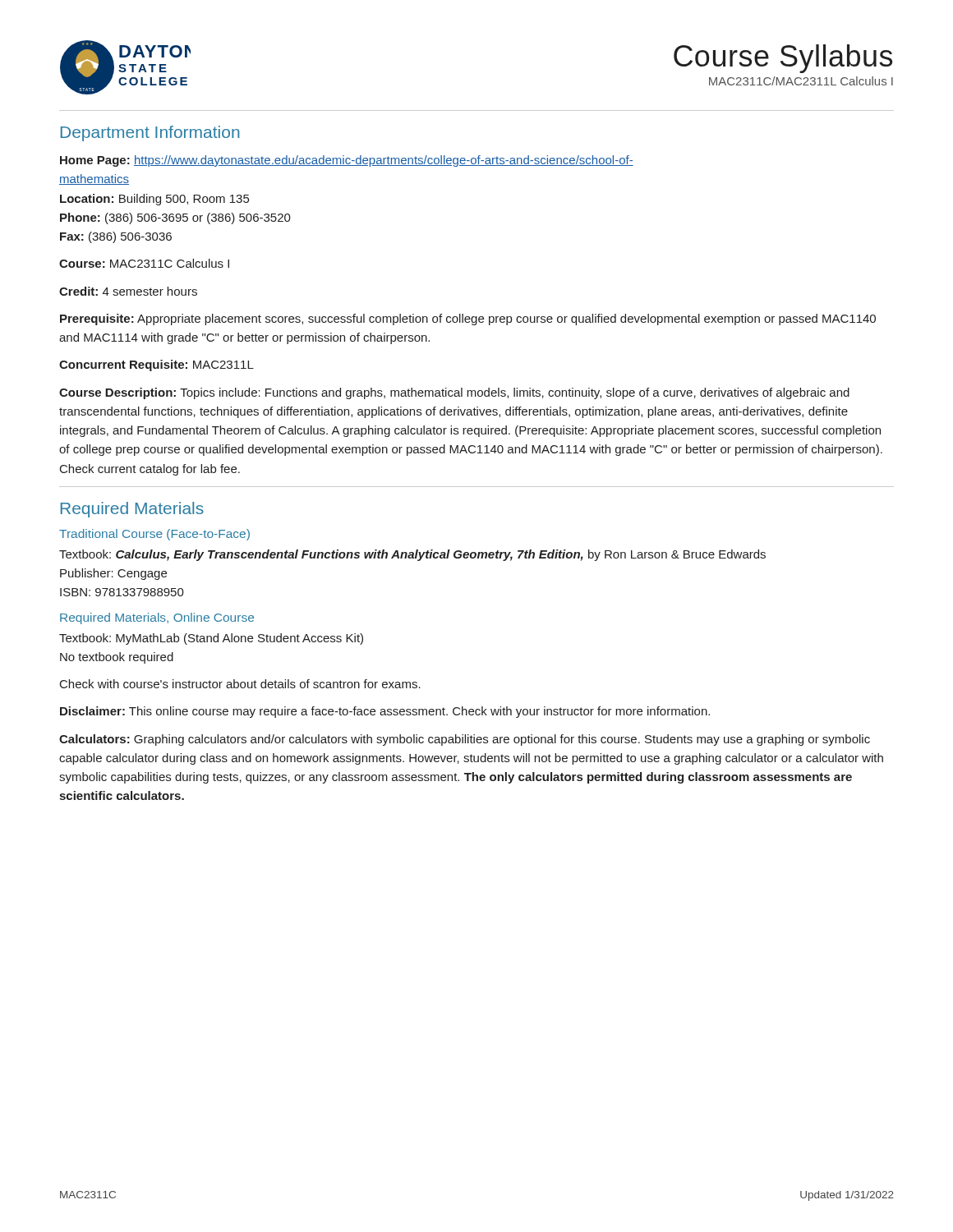
Task: Point to "Department Information"
Action: coord(150,133)
